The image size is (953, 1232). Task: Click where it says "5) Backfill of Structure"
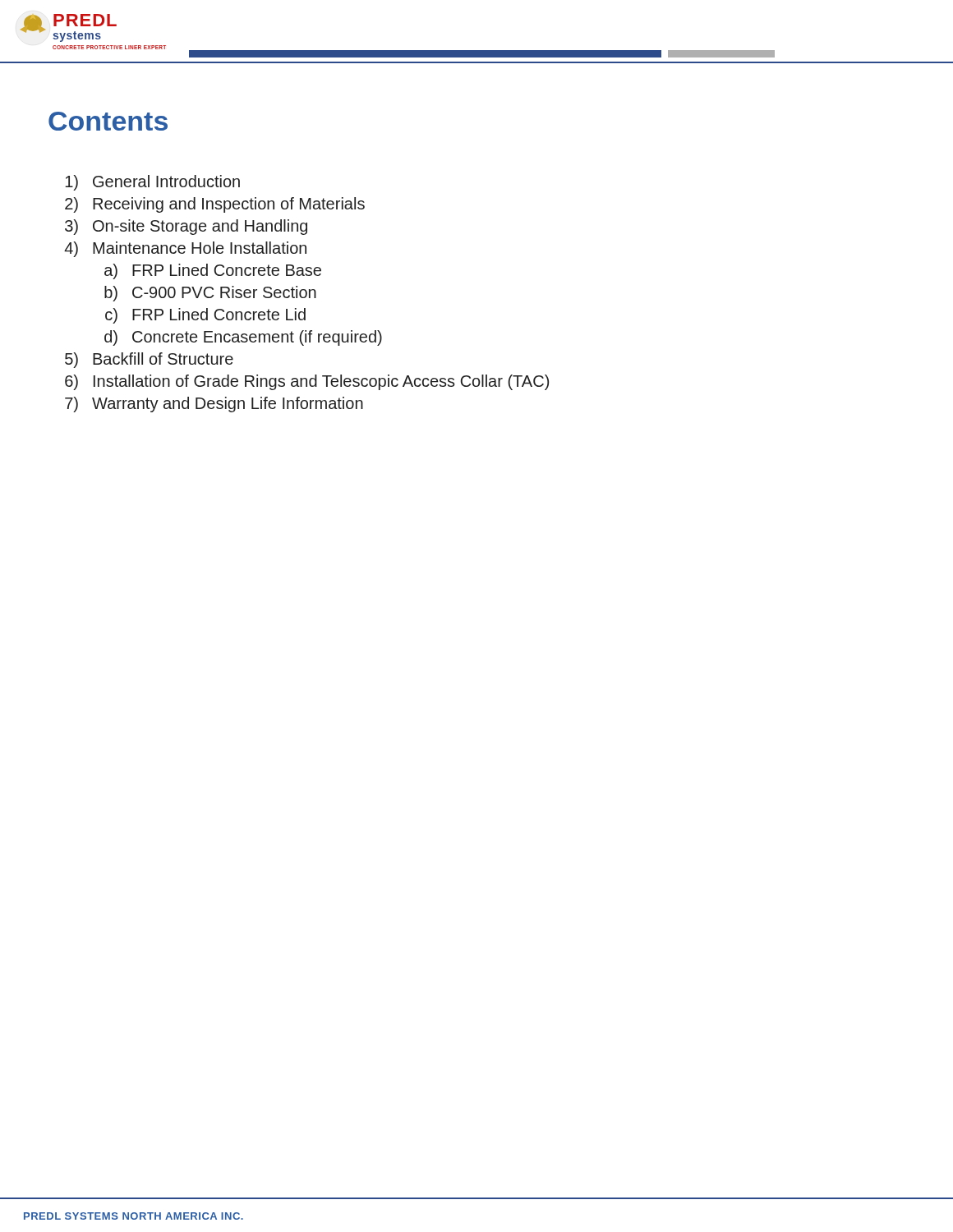141,359
